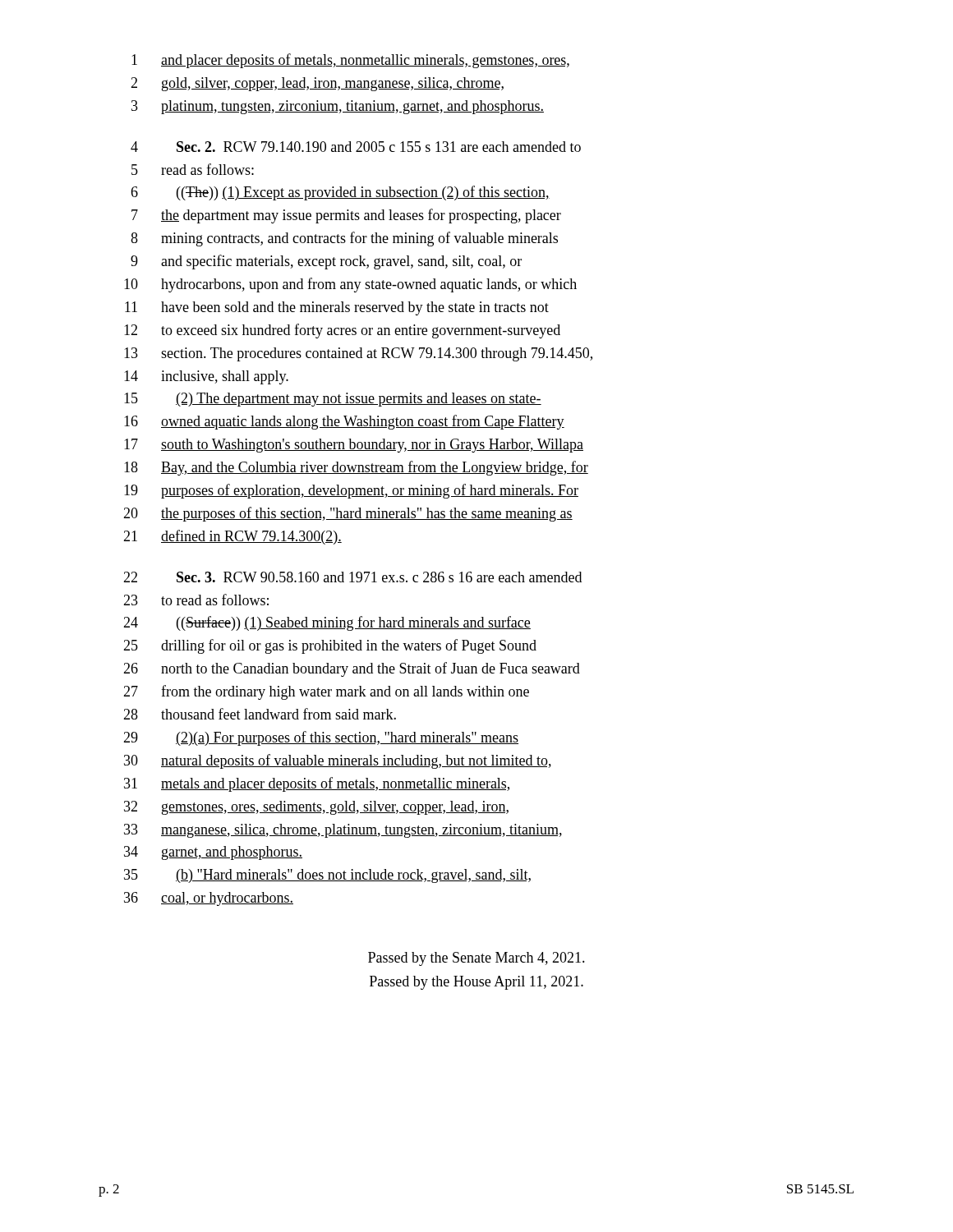Click on the text block starting "1 and placer deposits of metals, nonmetallic"
Image resolution: width=953 pixels, height=1232 pixels.
tap(476, 61)
